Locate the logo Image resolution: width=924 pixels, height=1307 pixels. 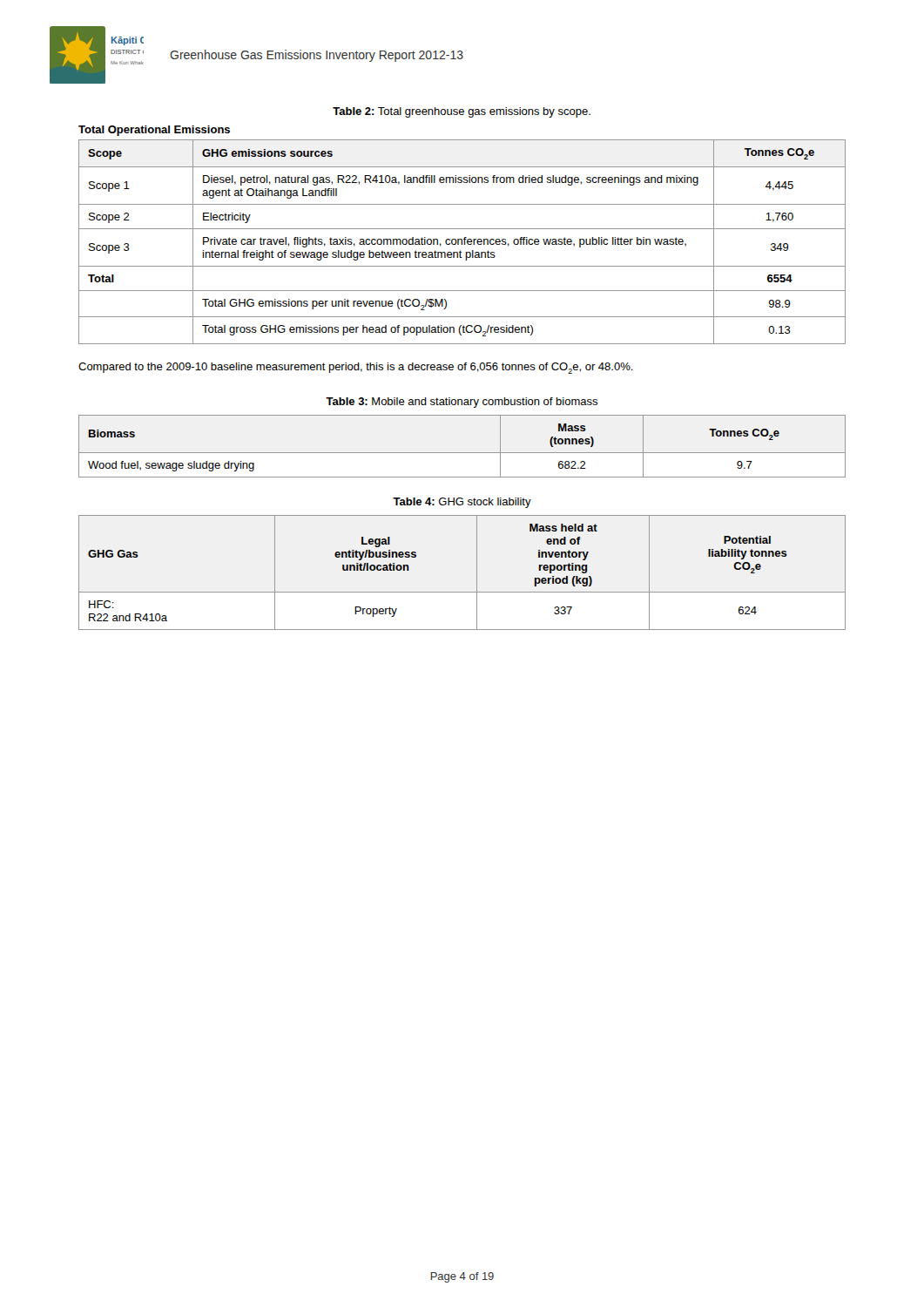[x=96, y=55]
